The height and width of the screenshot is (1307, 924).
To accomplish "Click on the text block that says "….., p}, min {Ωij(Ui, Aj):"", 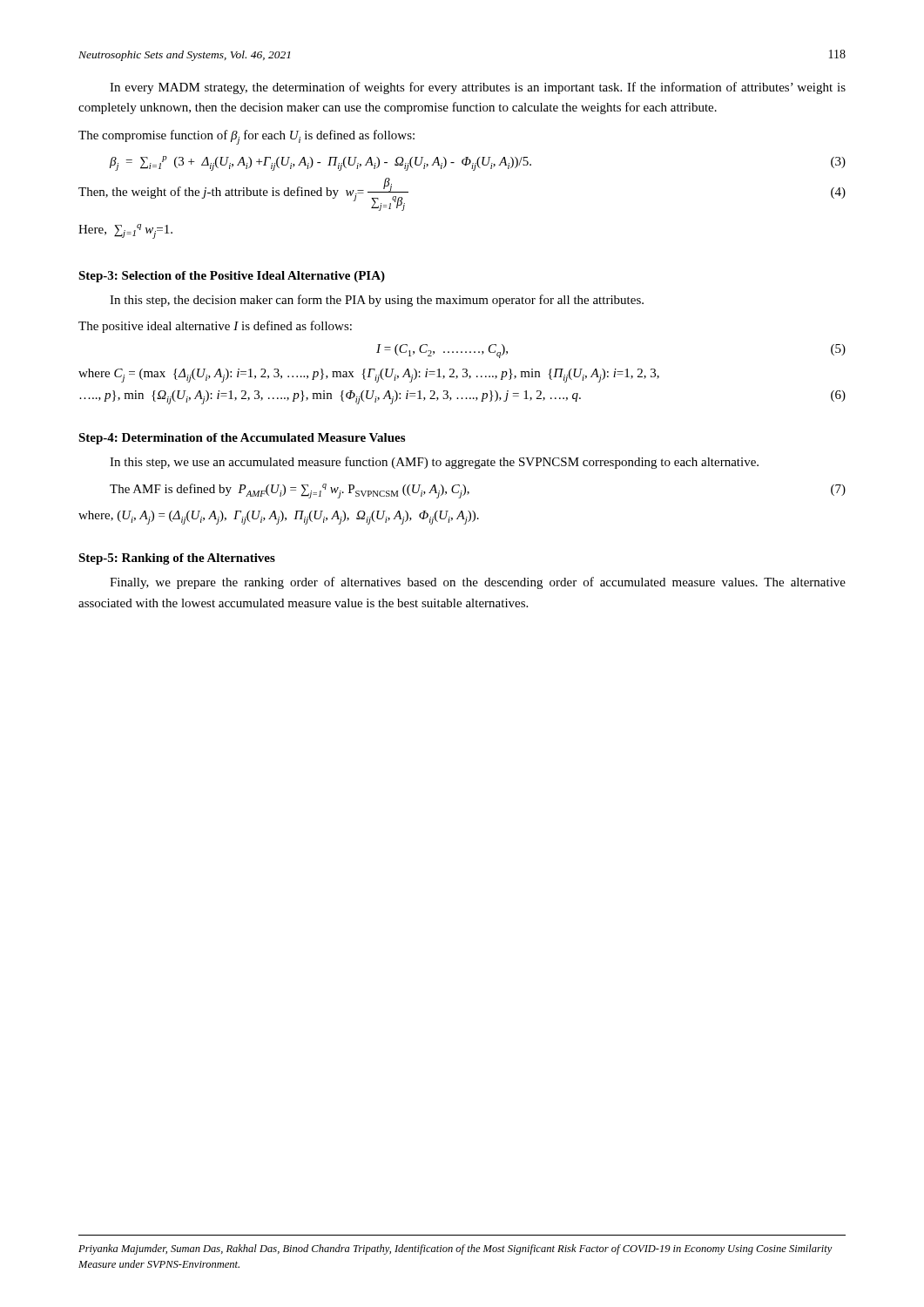I will [462, 396].
